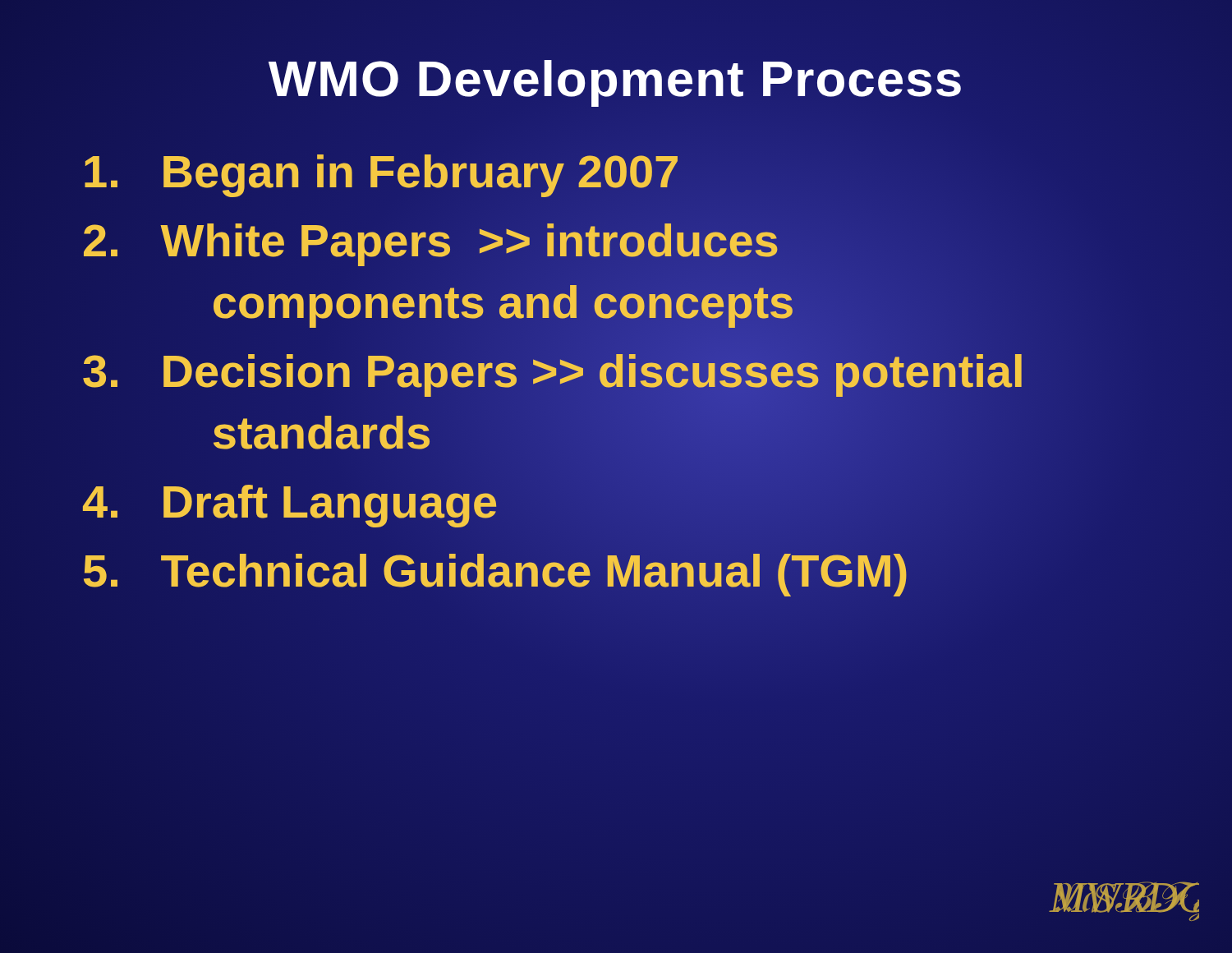The width and height of the screenshot is (1232, 953).
Task: Locate the list item with the text "4. Draft Language"
Action: (x=290, y=502)
